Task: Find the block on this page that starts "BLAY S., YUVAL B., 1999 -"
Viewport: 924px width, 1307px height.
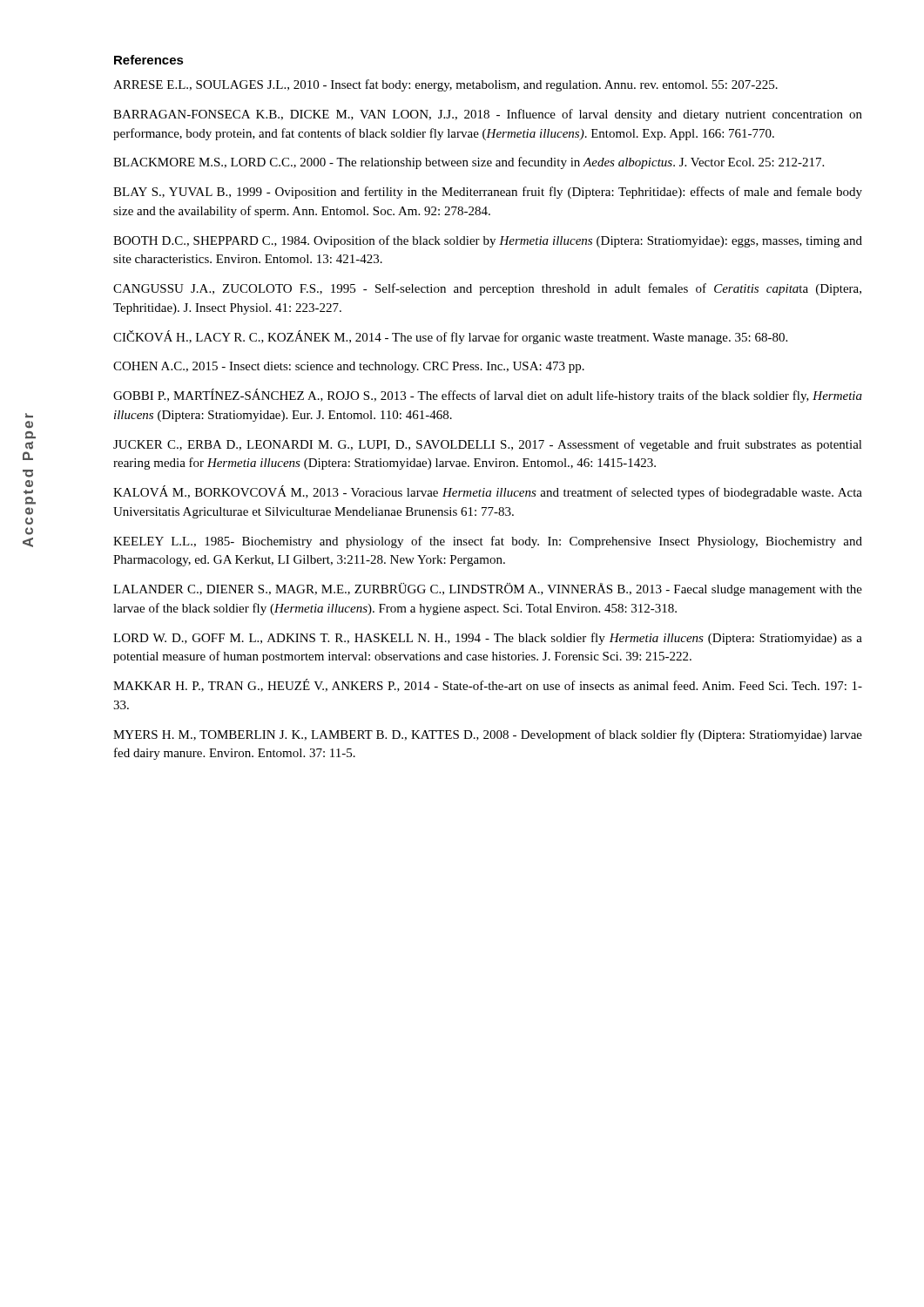Action: click(x=488, y=201)
